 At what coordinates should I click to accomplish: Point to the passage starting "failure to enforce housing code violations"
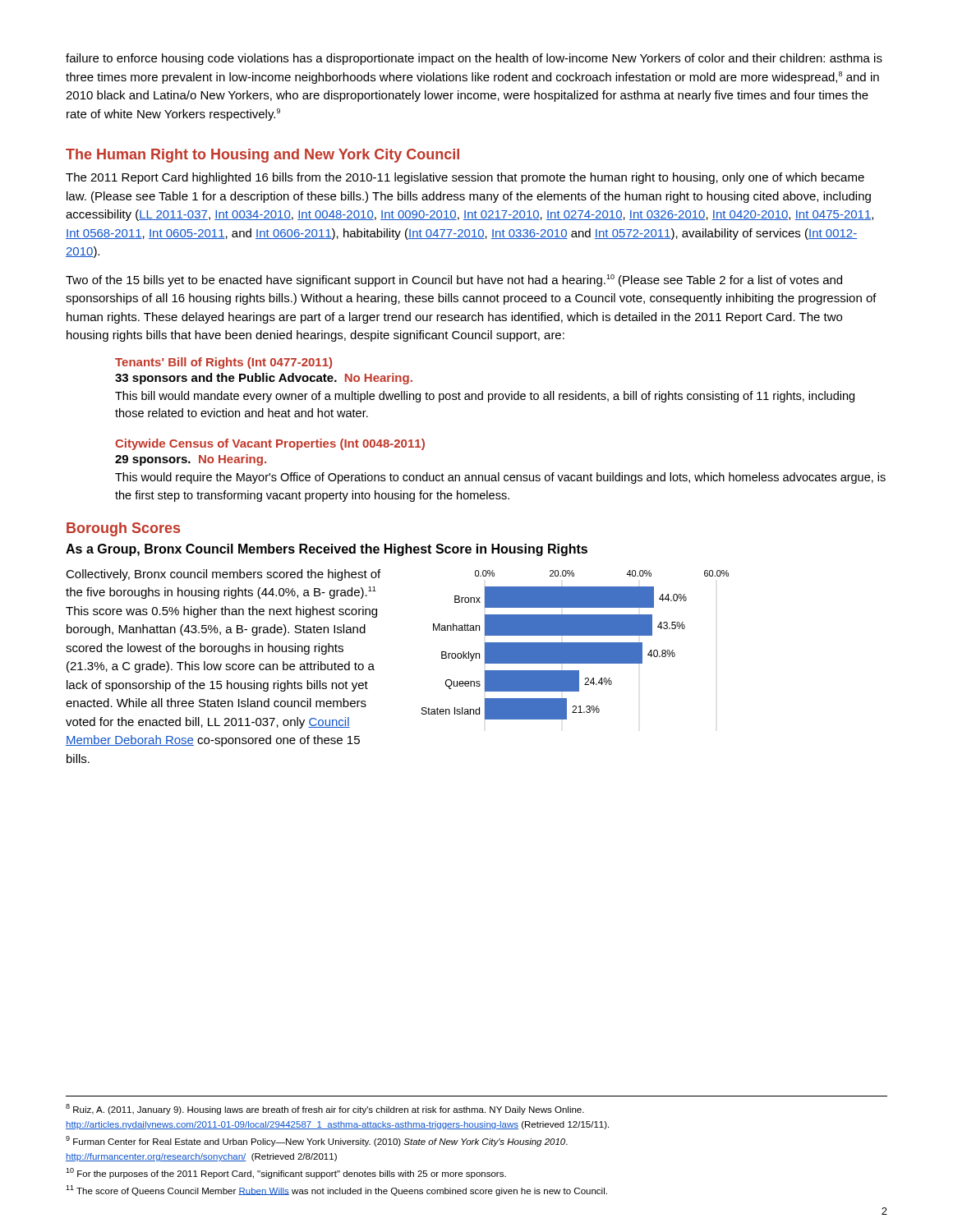[476, 86]
